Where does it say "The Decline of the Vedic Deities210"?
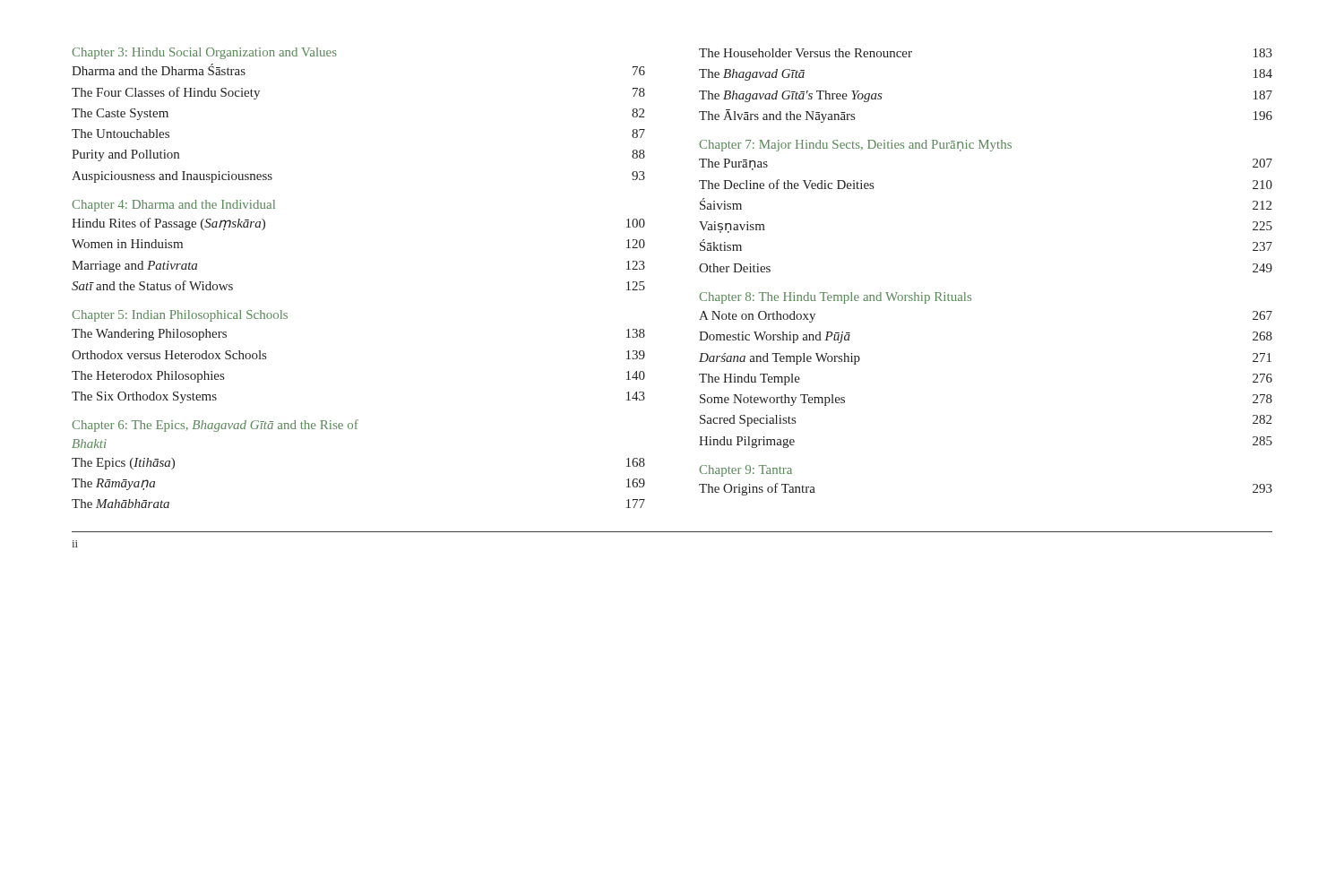Image resolution: width=1344 pixels, height=896 pixels. pyautogui.click(x=788, y=184)
